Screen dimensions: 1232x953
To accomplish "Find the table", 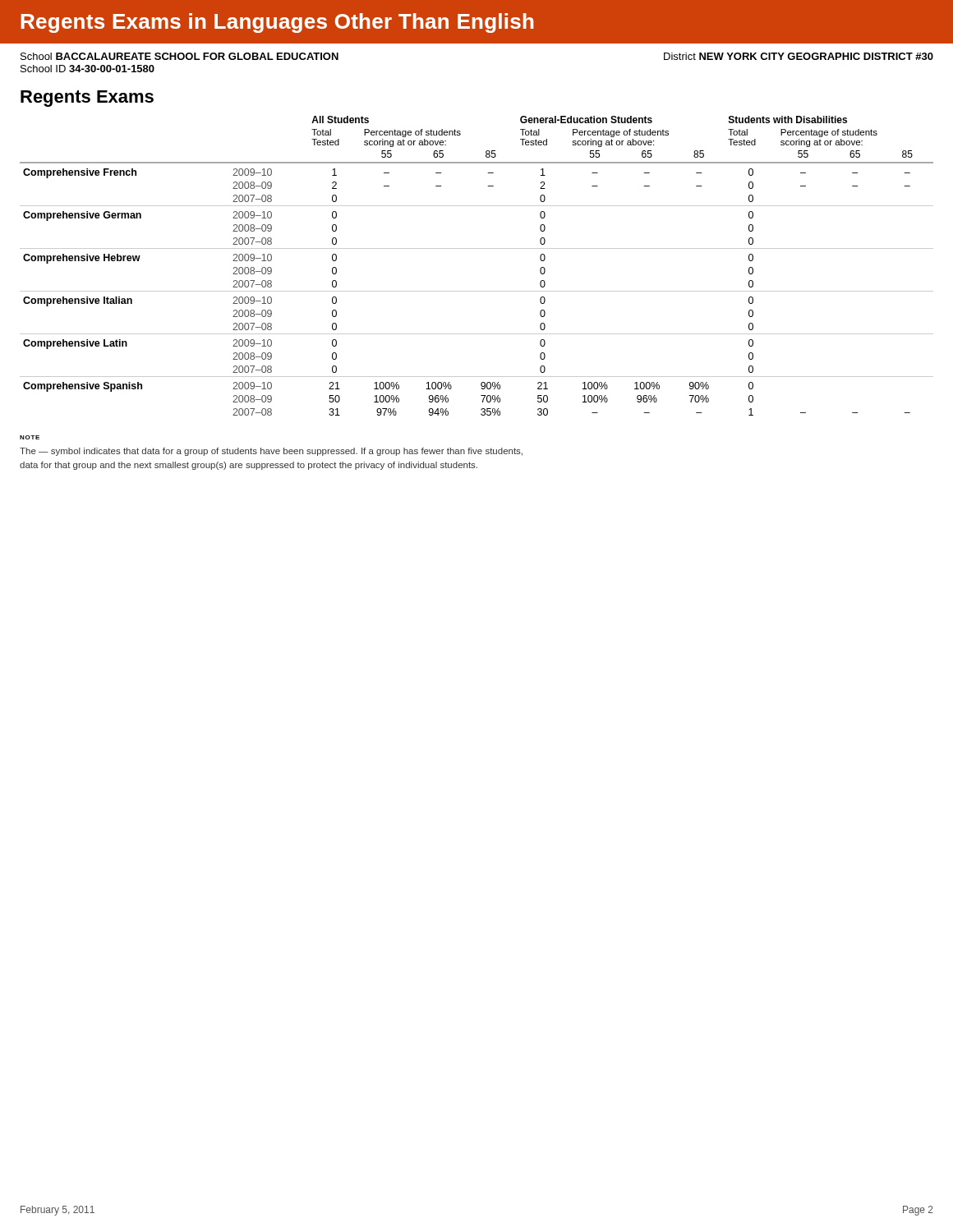I will 476,266.
